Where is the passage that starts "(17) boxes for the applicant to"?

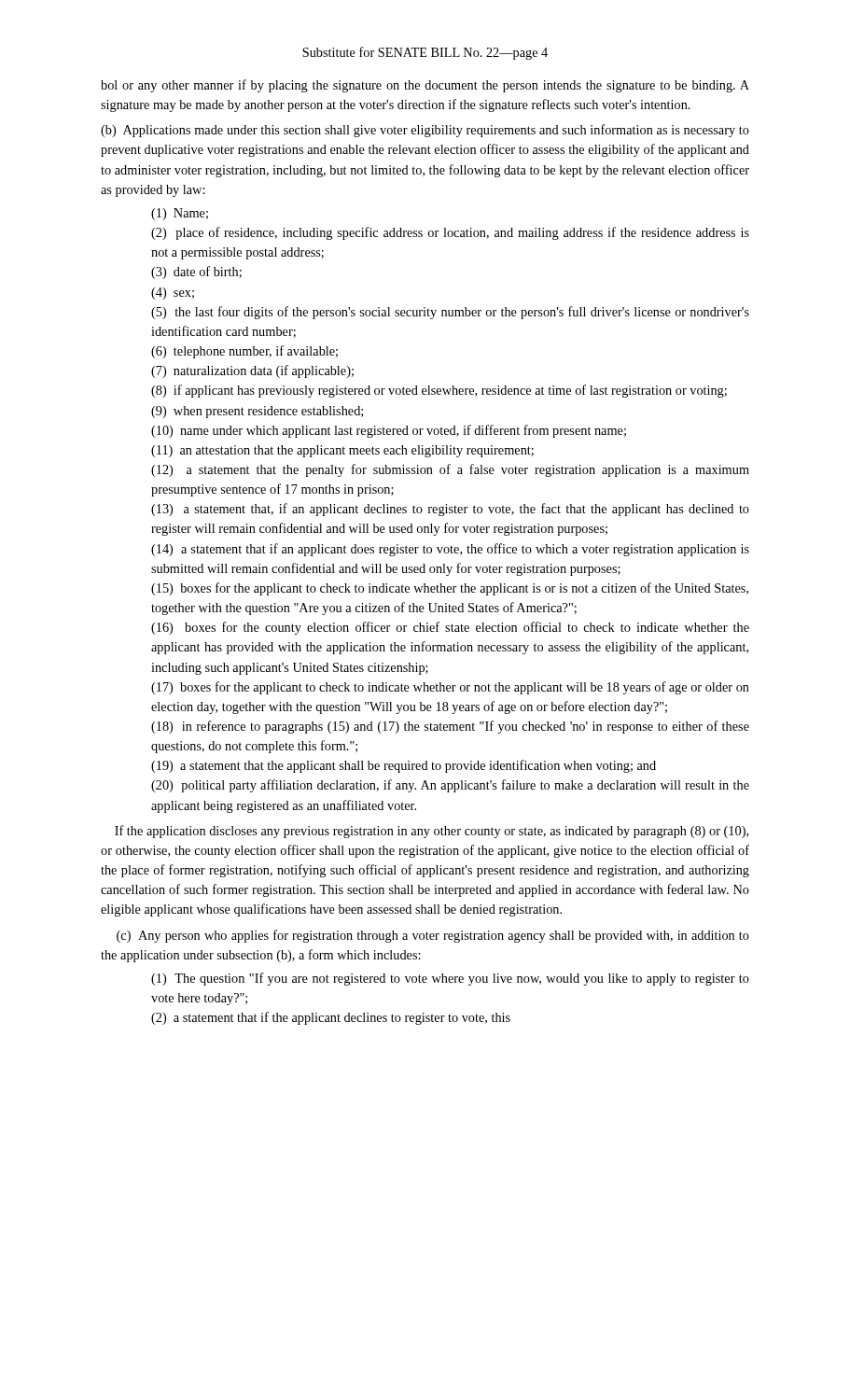point(450,696)
